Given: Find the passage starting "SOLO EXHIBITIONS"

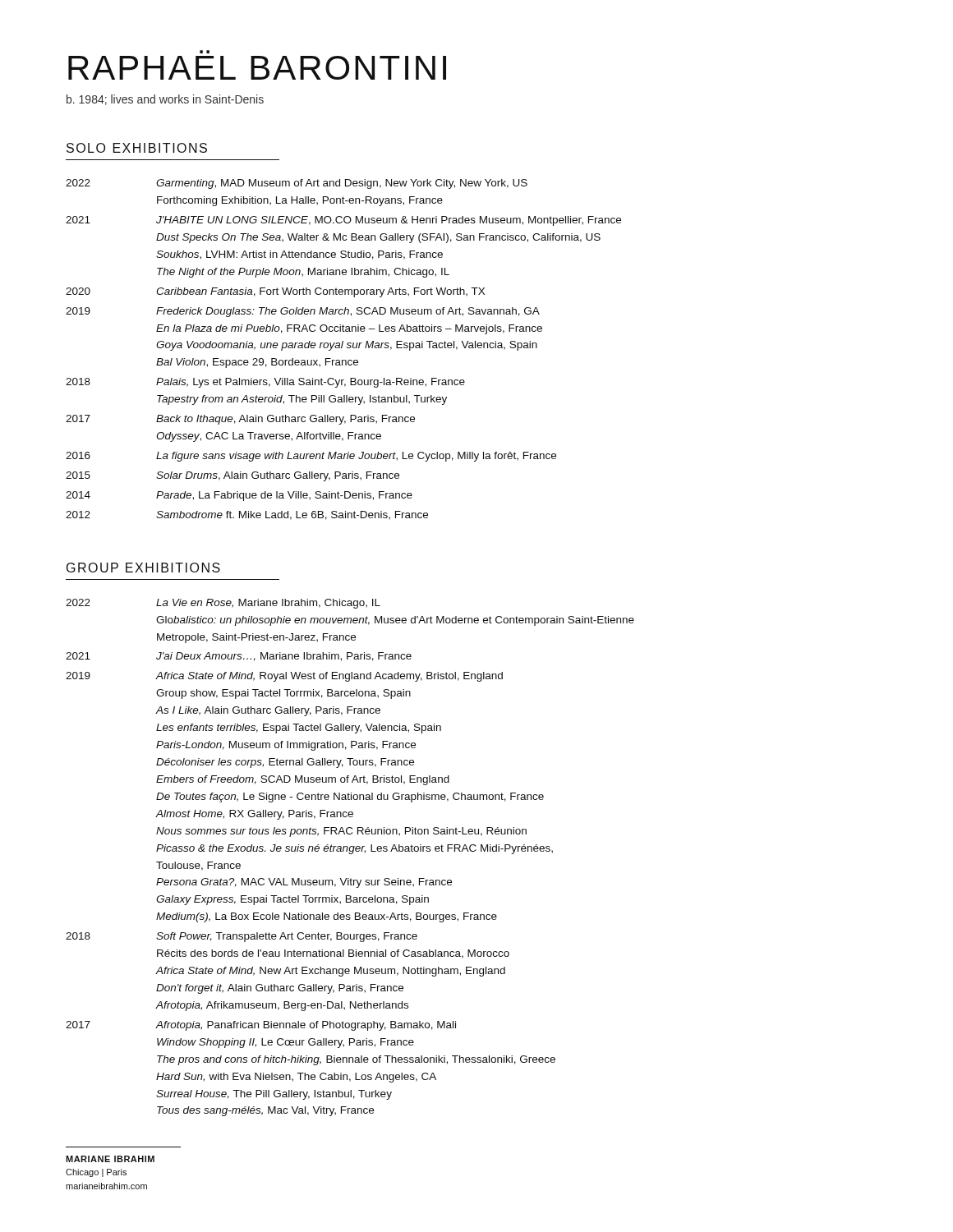Looking at the screenshot, I should tap(173, 151).
